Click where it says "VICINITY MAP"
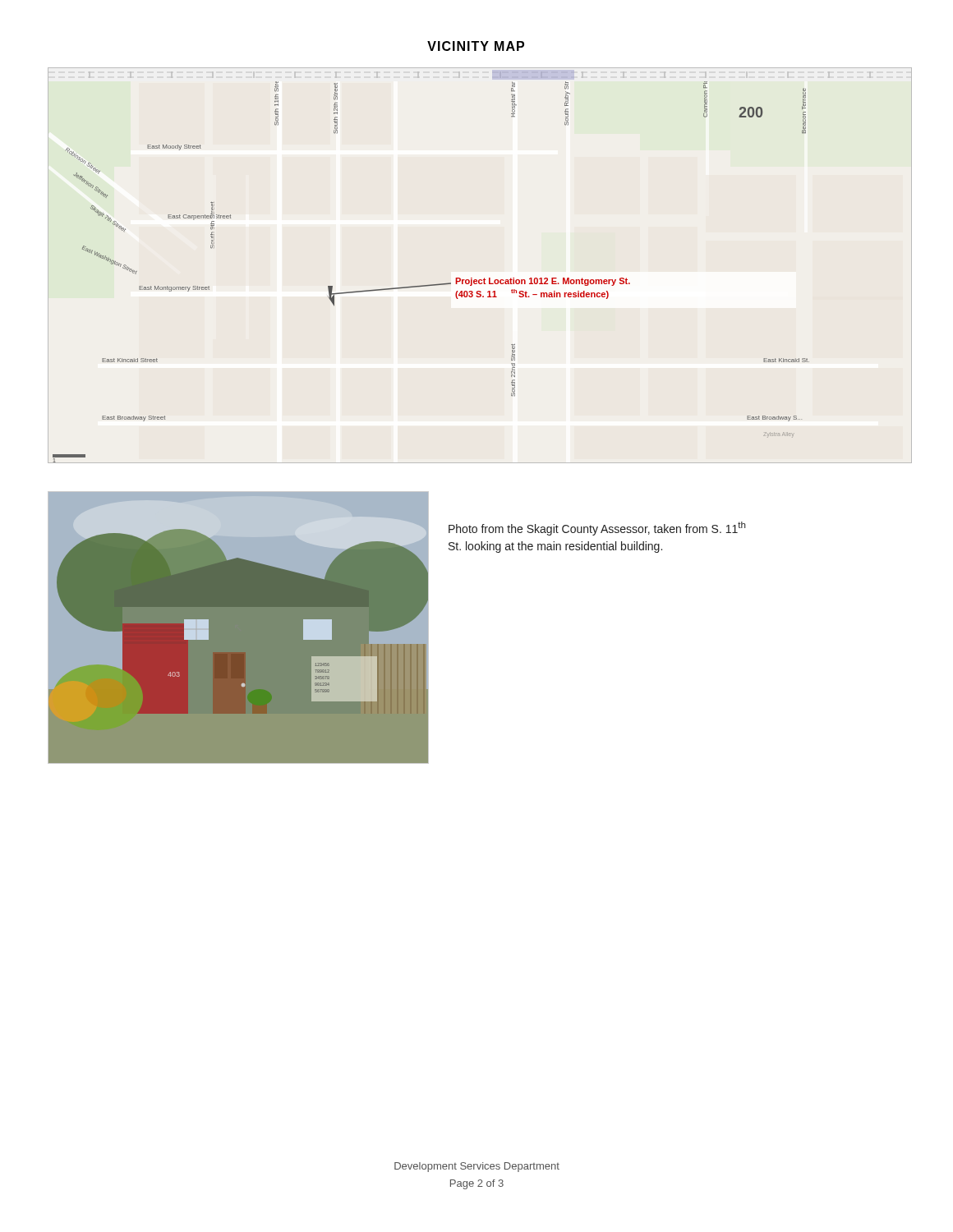 click(x=476, y=46)
